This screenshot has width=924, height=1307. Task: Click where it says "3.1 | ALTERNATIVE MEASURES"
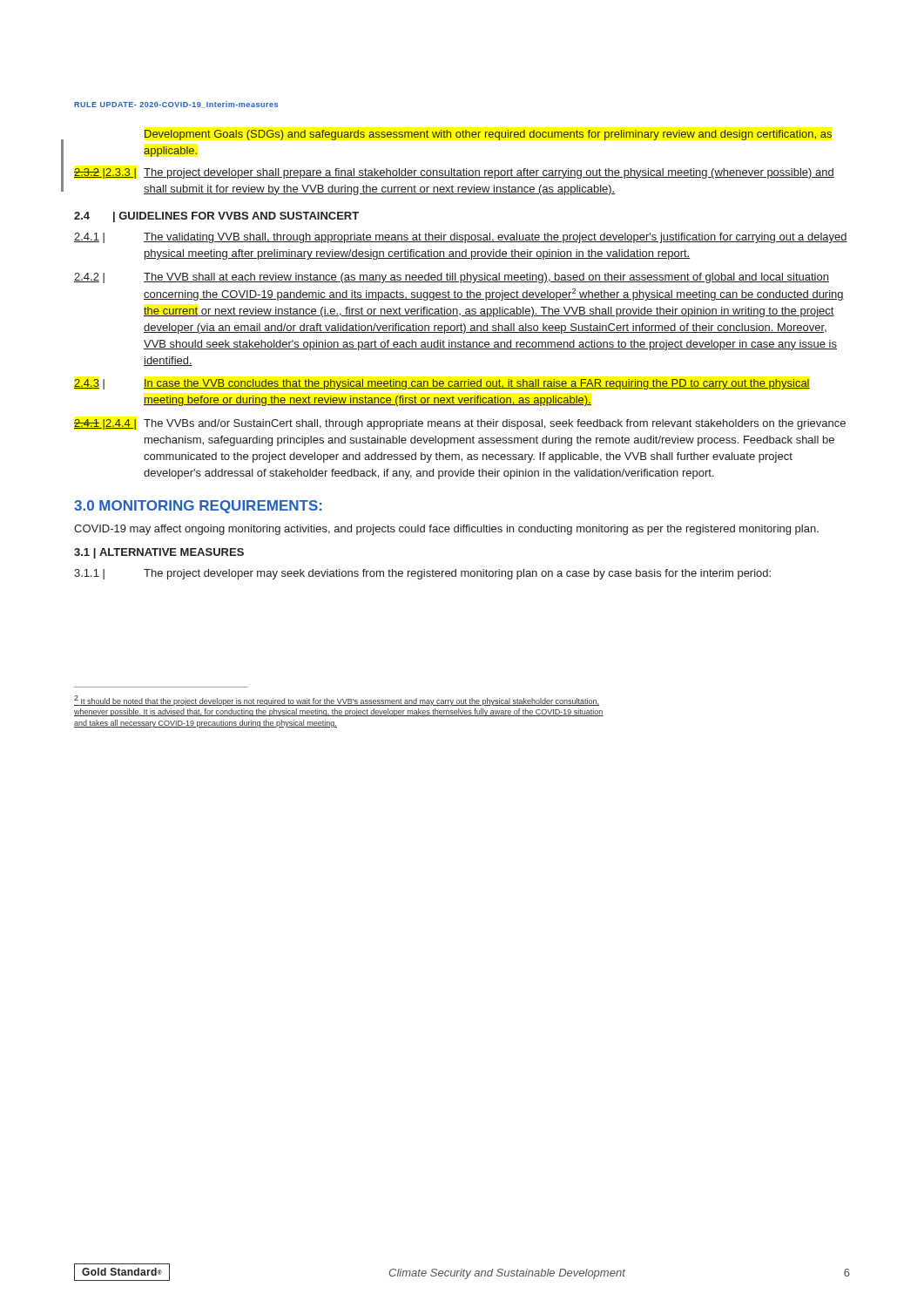tap(159, 552)
